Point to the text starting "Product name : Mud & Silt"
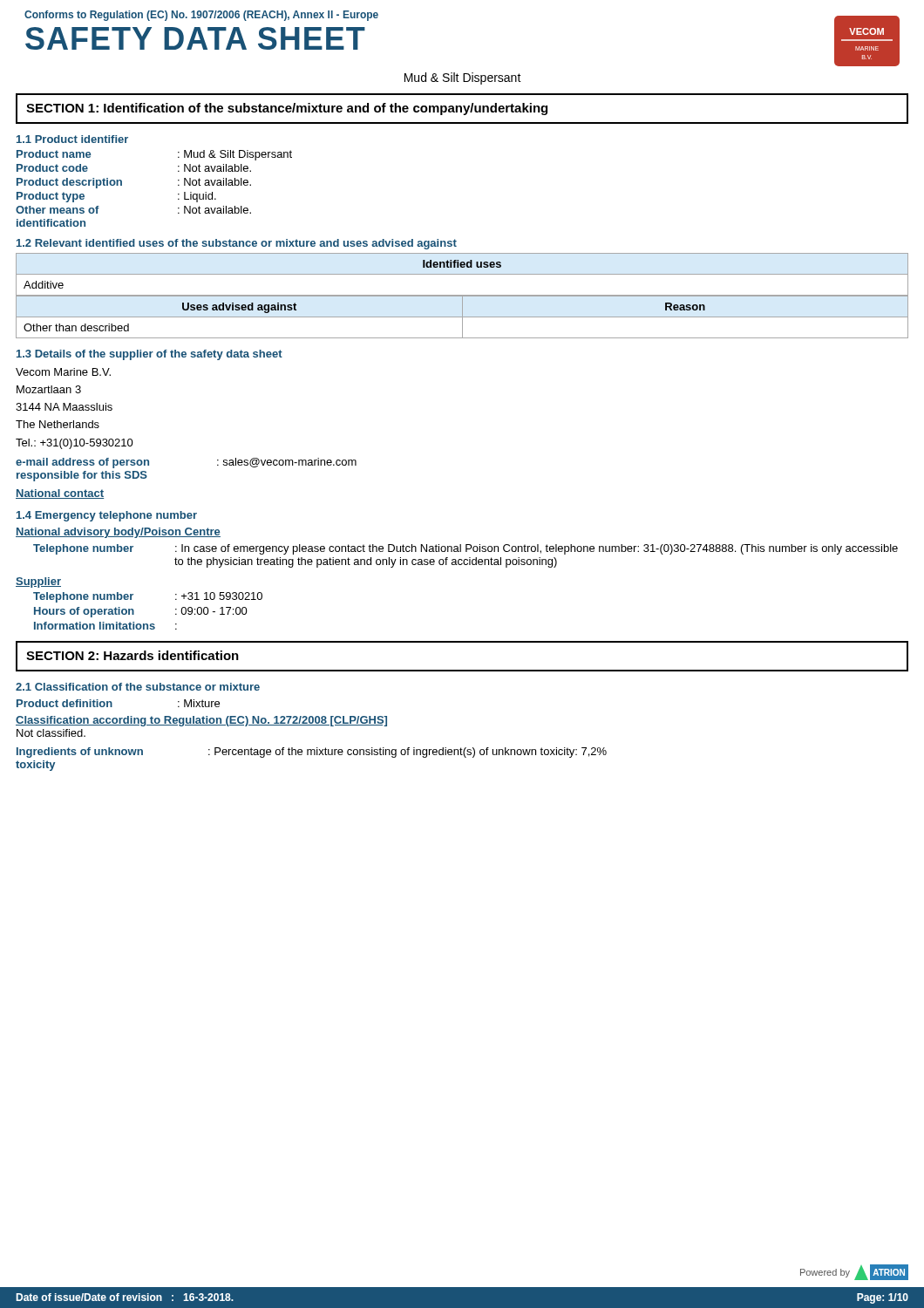 (x=50, y=155)
